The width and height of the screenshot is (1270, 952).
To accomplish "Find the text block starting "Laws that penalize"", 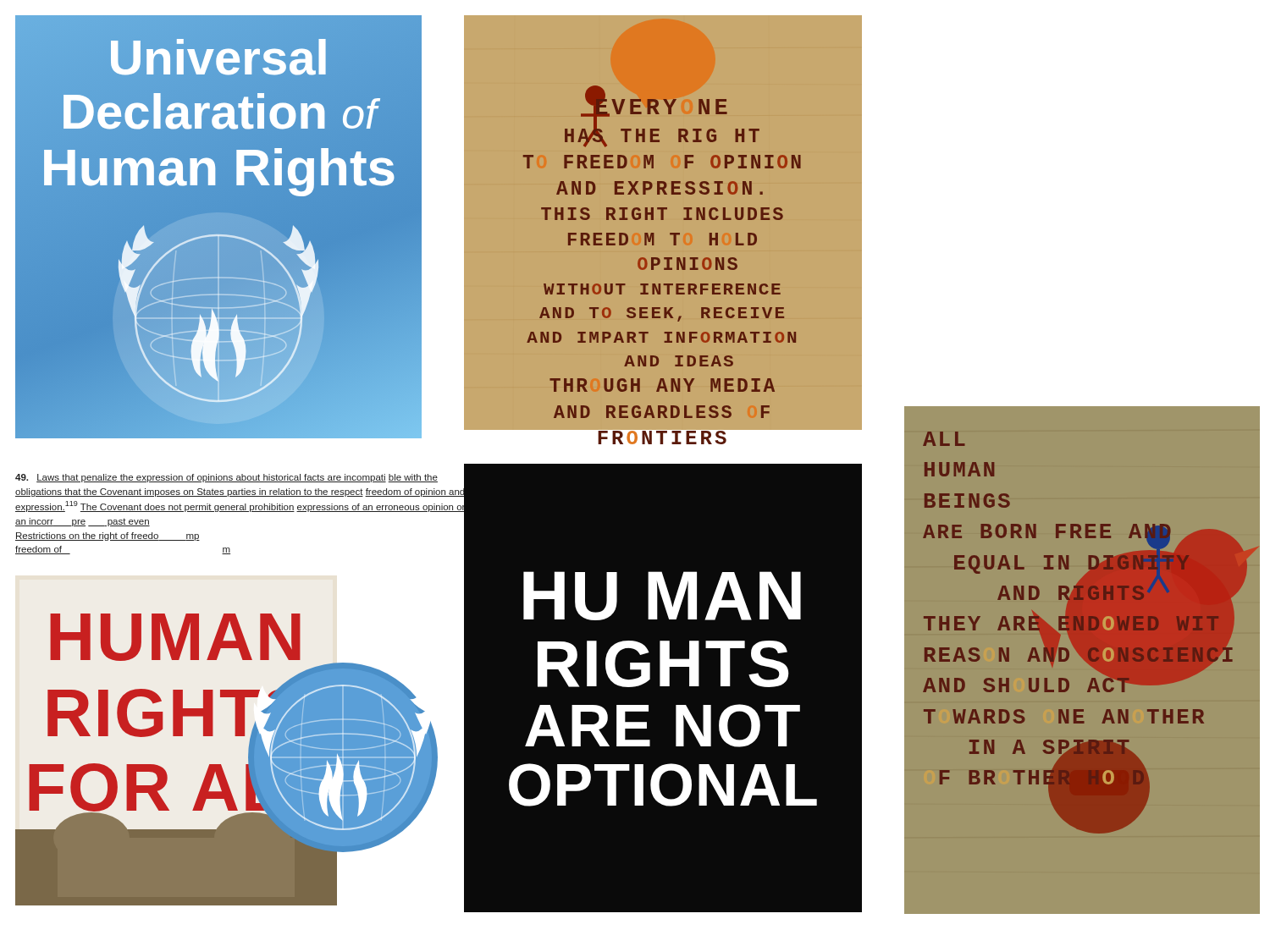I will [x=240, y=513].
